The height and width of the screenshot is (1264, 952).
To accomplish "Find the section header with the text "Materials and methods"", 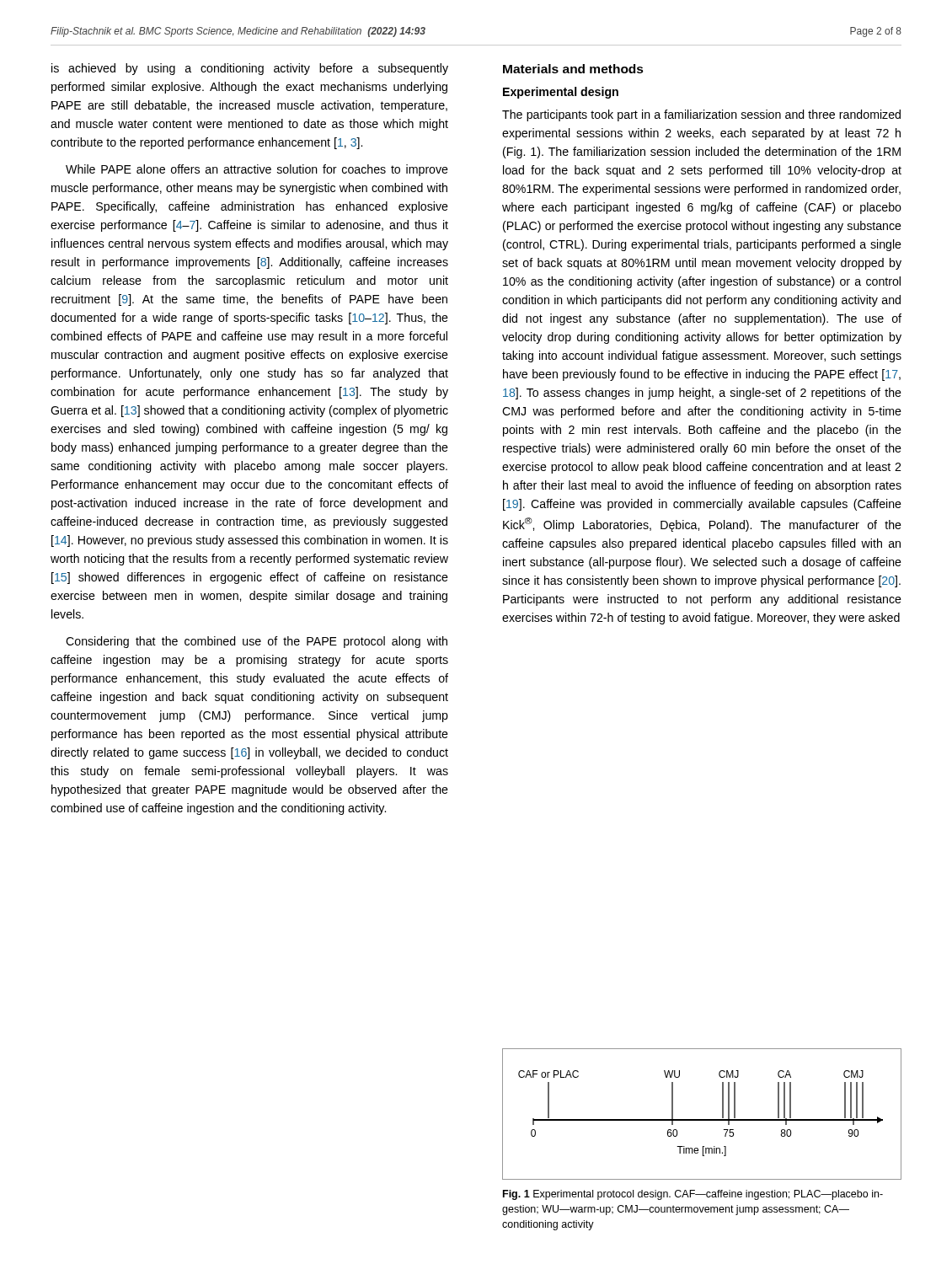I will pos(573,69).
